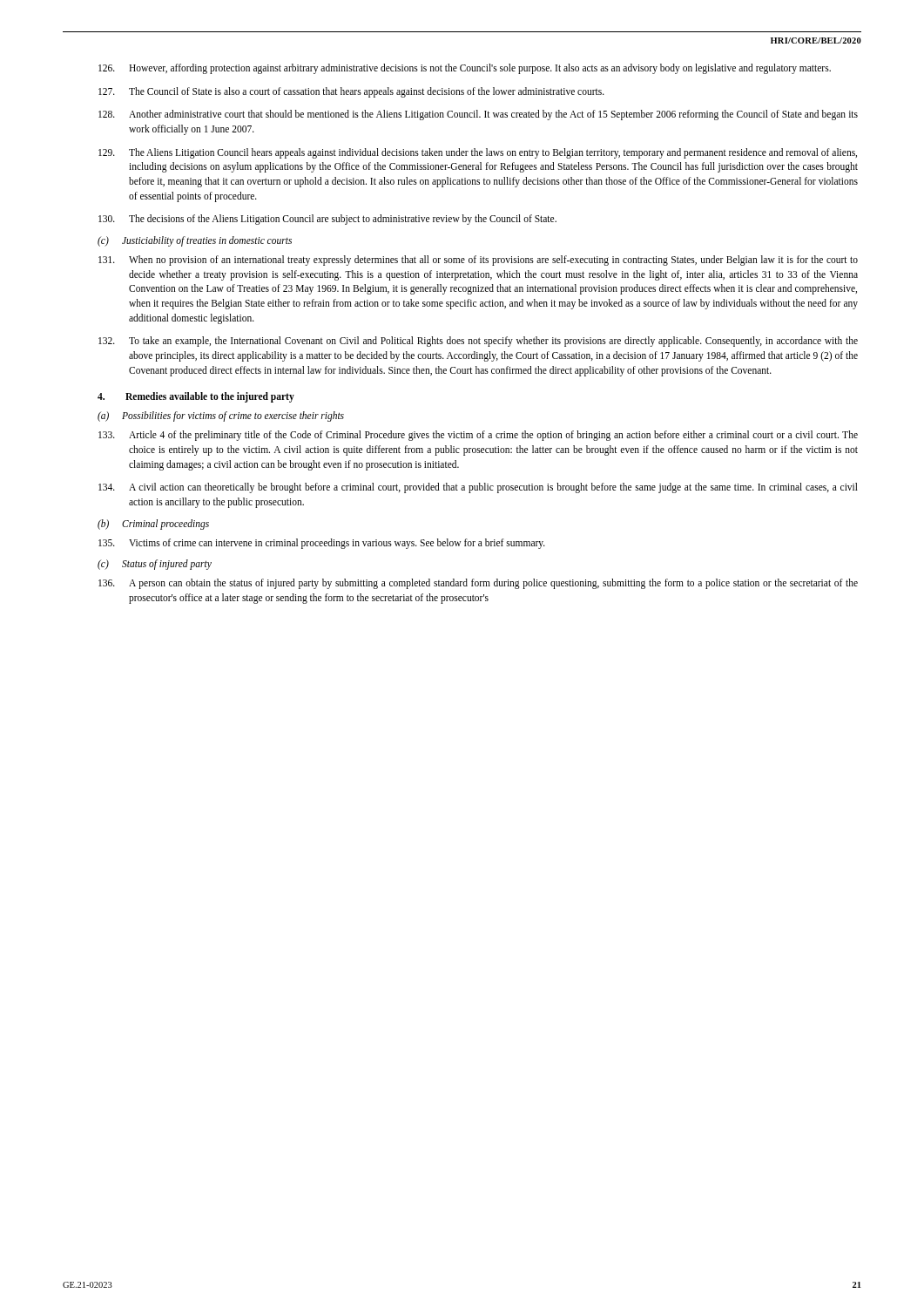Locate the region starting "The decisions of the Aliens"
The height and width of the screenshot is (1307, 924).
(478, 219)
